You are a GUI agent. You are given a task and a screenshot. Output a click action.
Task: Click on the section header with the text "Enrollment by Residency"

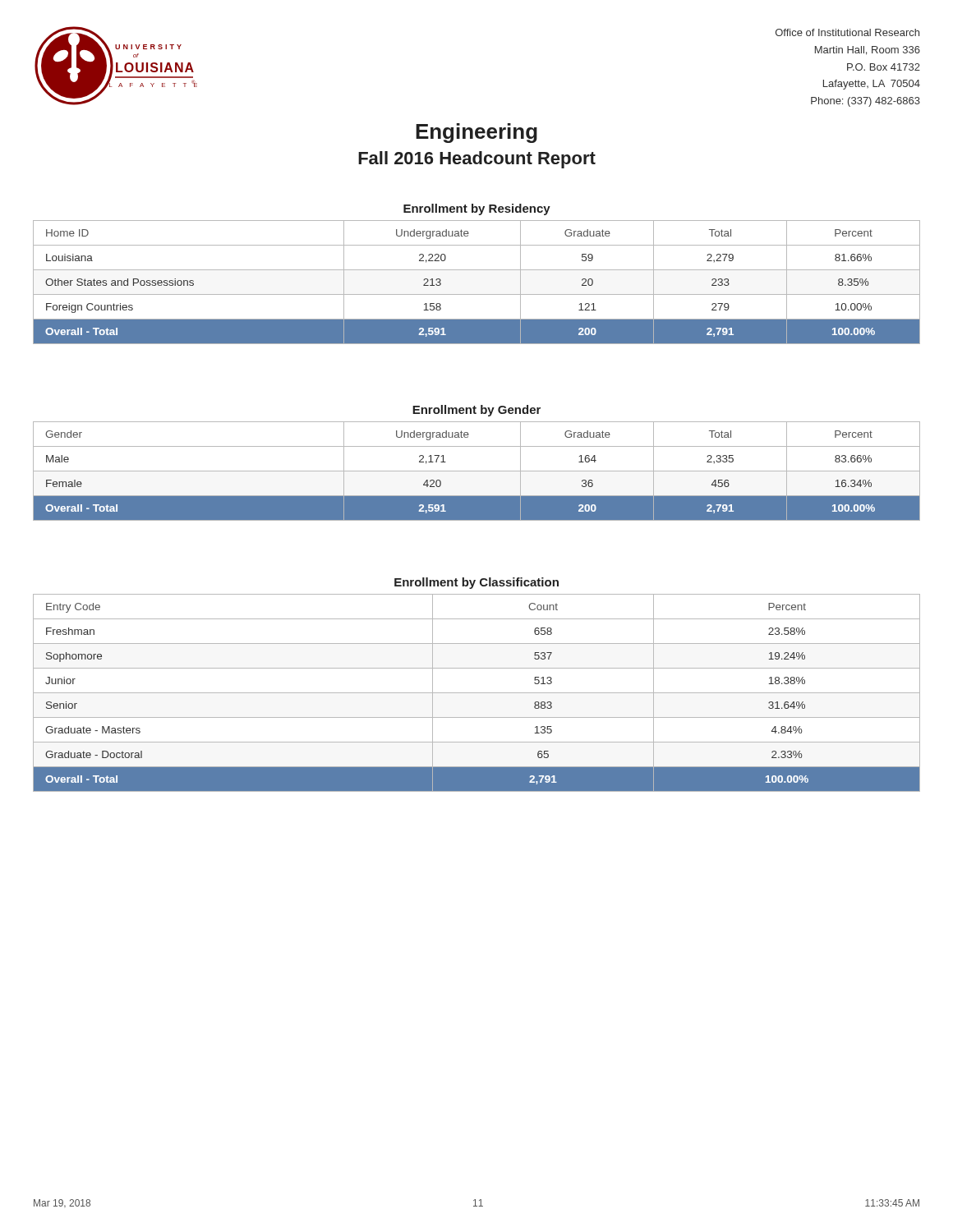476,208
